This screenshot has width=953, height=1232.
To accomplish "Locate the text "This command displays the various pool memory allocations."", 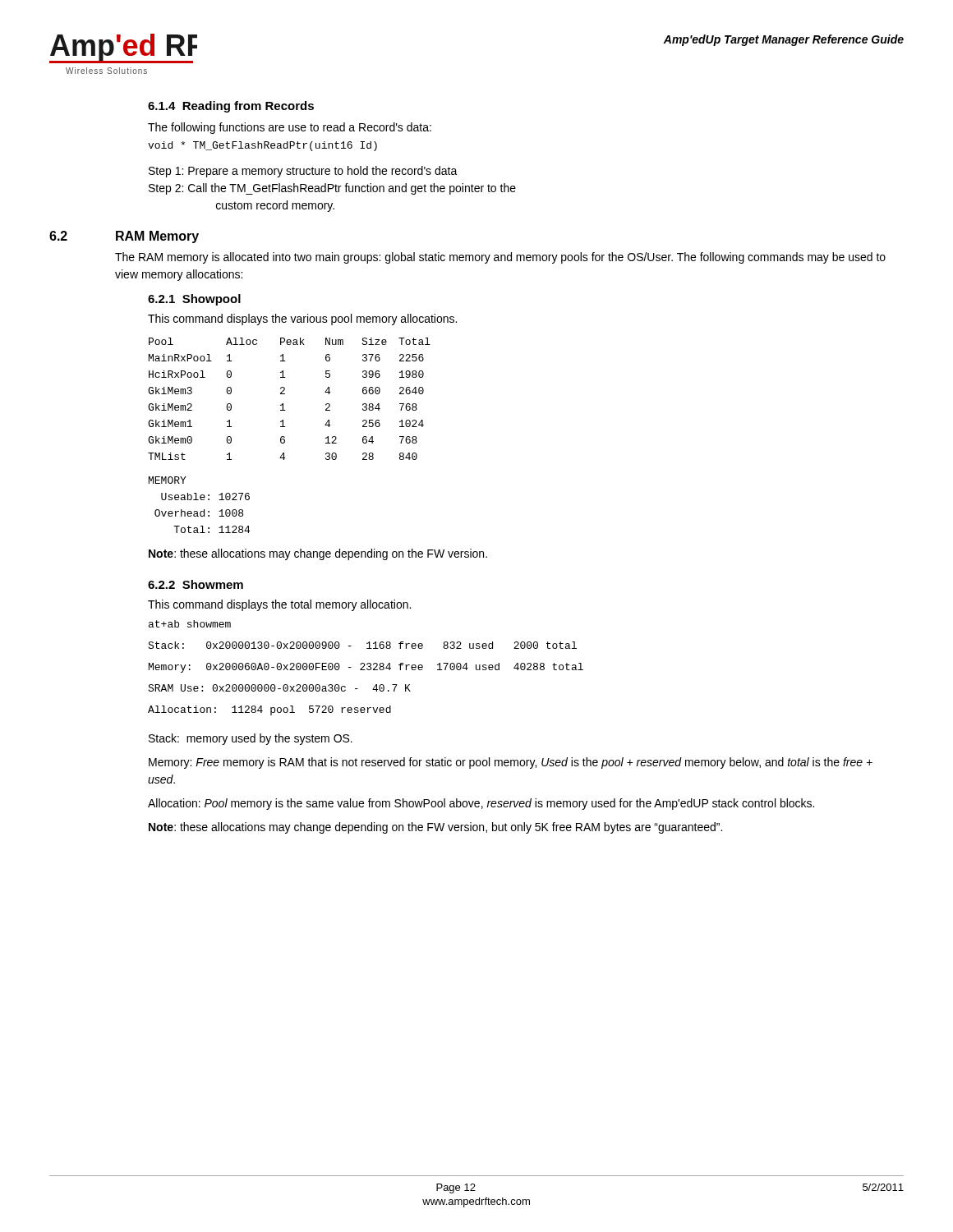I will coord(303,318).
